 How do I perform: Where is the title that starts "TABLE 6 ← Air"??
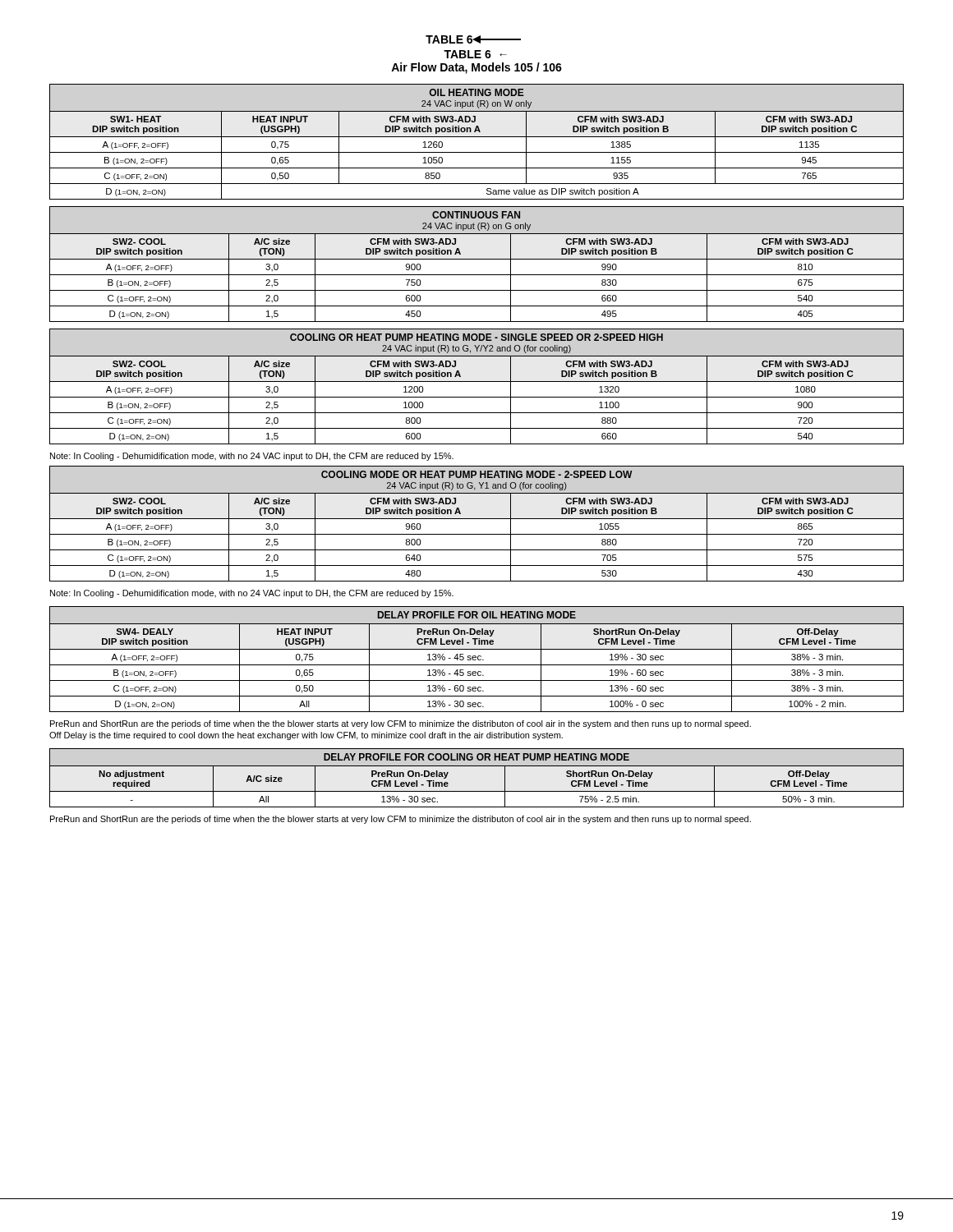(x=476, y=61)
